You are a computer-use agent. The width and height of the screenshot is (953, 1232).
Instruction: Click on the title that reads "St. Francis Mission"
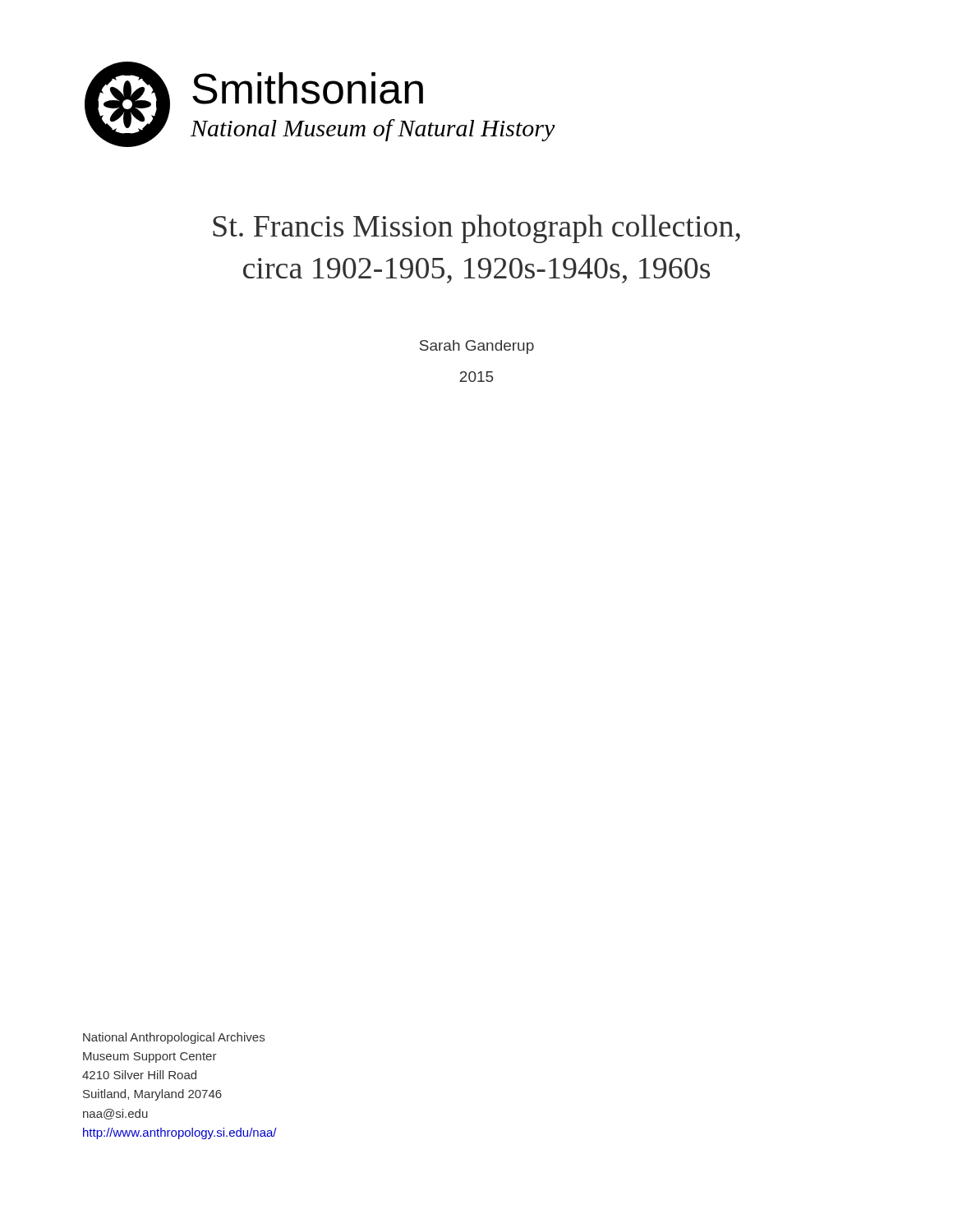coord(476,247)
